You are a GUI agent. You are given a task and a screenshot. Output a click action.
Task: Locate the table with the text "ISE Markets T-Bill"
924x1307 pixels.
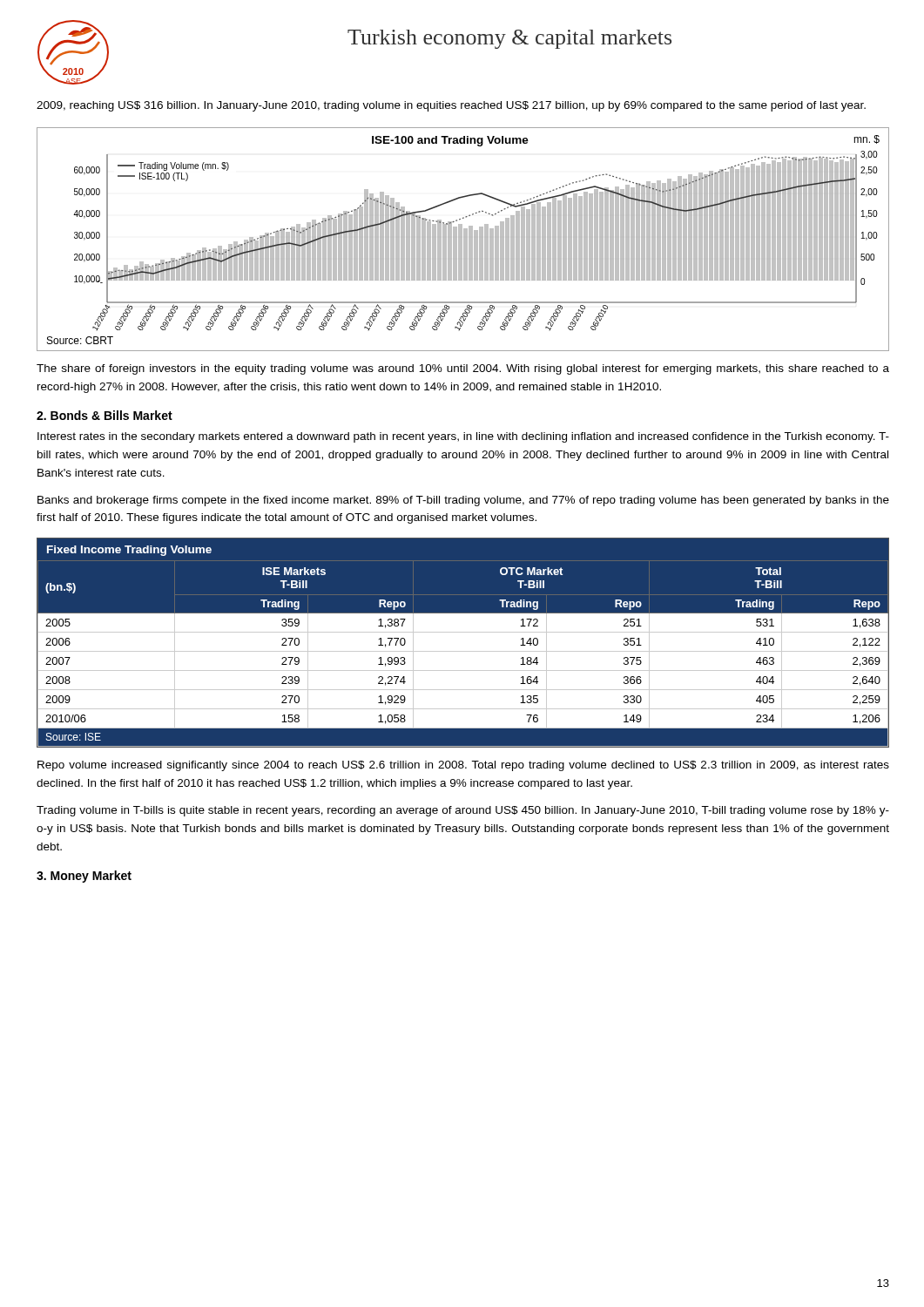463,643
